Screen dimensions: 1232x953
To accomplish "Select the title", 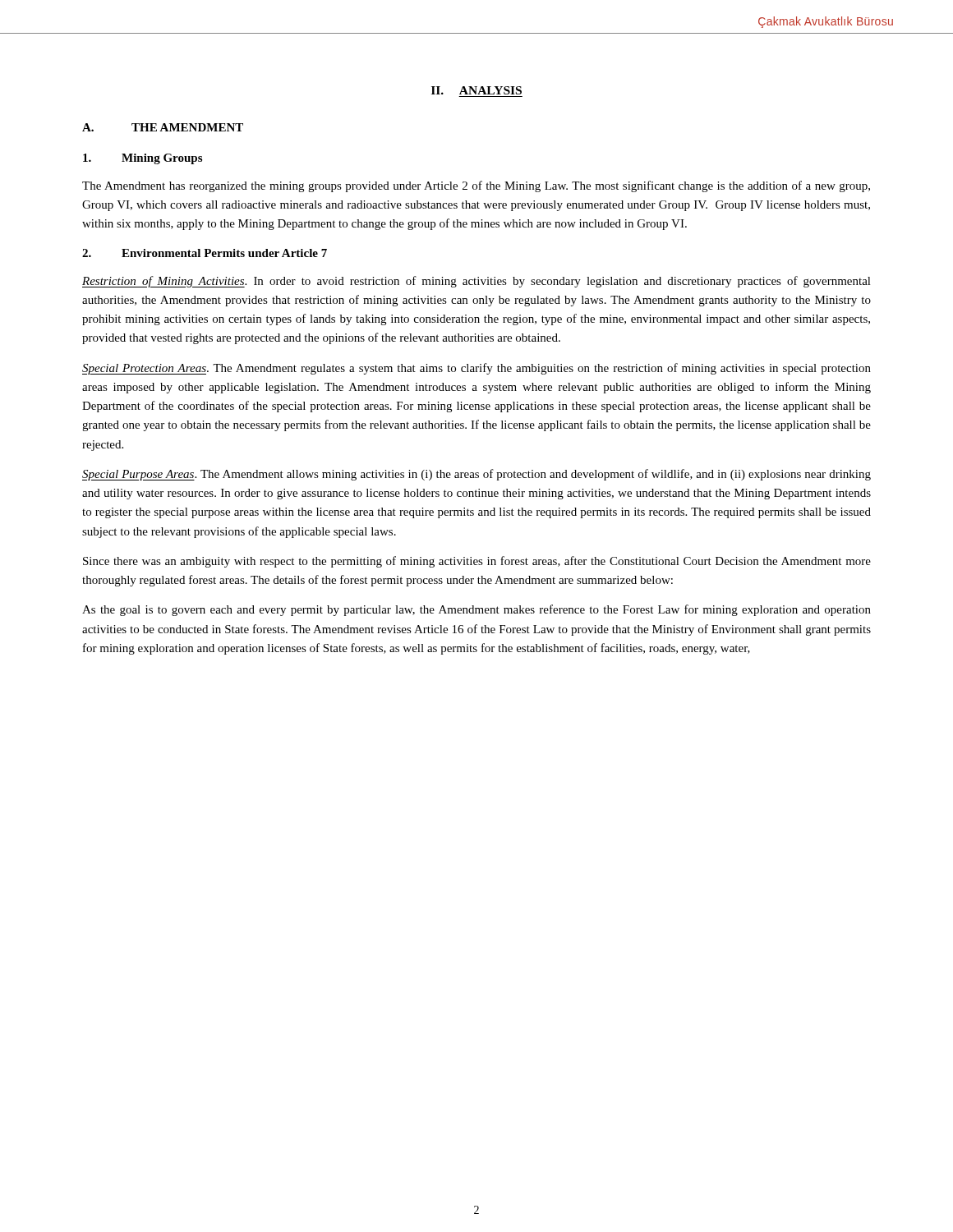I will [x=476, y=90].
